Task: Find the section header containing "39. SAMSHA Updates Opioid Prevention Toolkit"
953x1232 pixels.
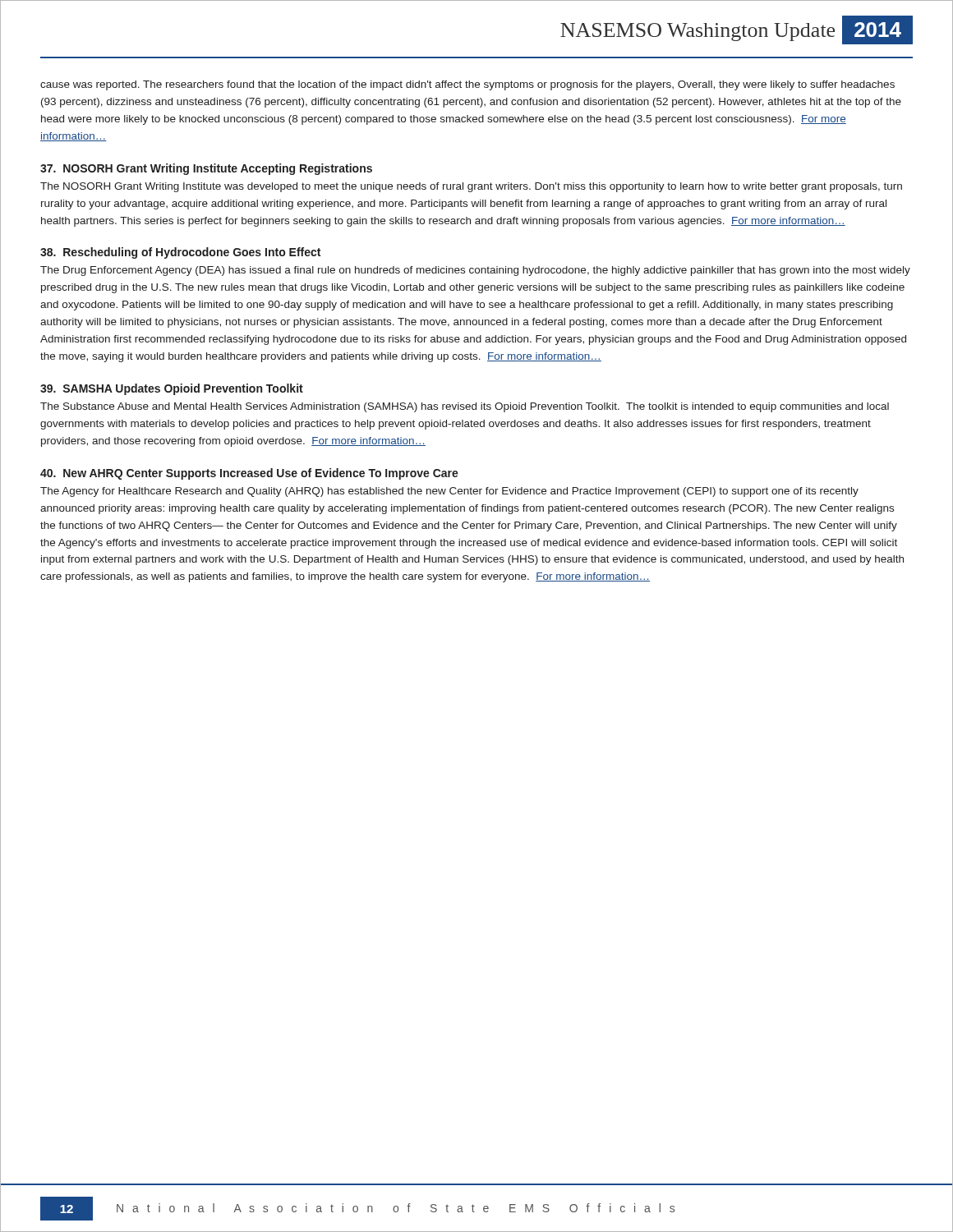Action: coord(172,389)
